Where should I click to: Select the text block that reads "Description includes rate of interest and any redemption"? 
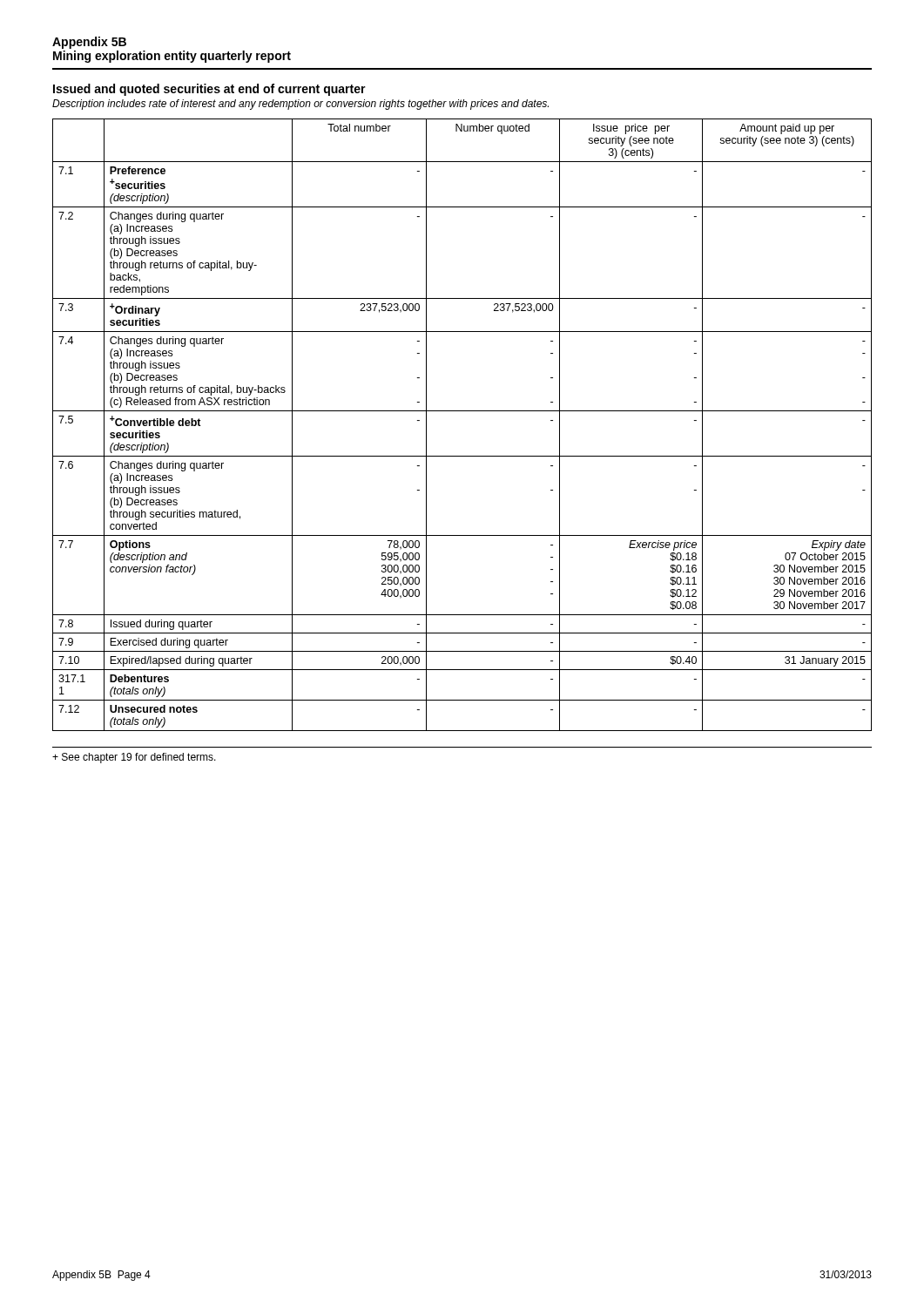click(x=301, y=104)
